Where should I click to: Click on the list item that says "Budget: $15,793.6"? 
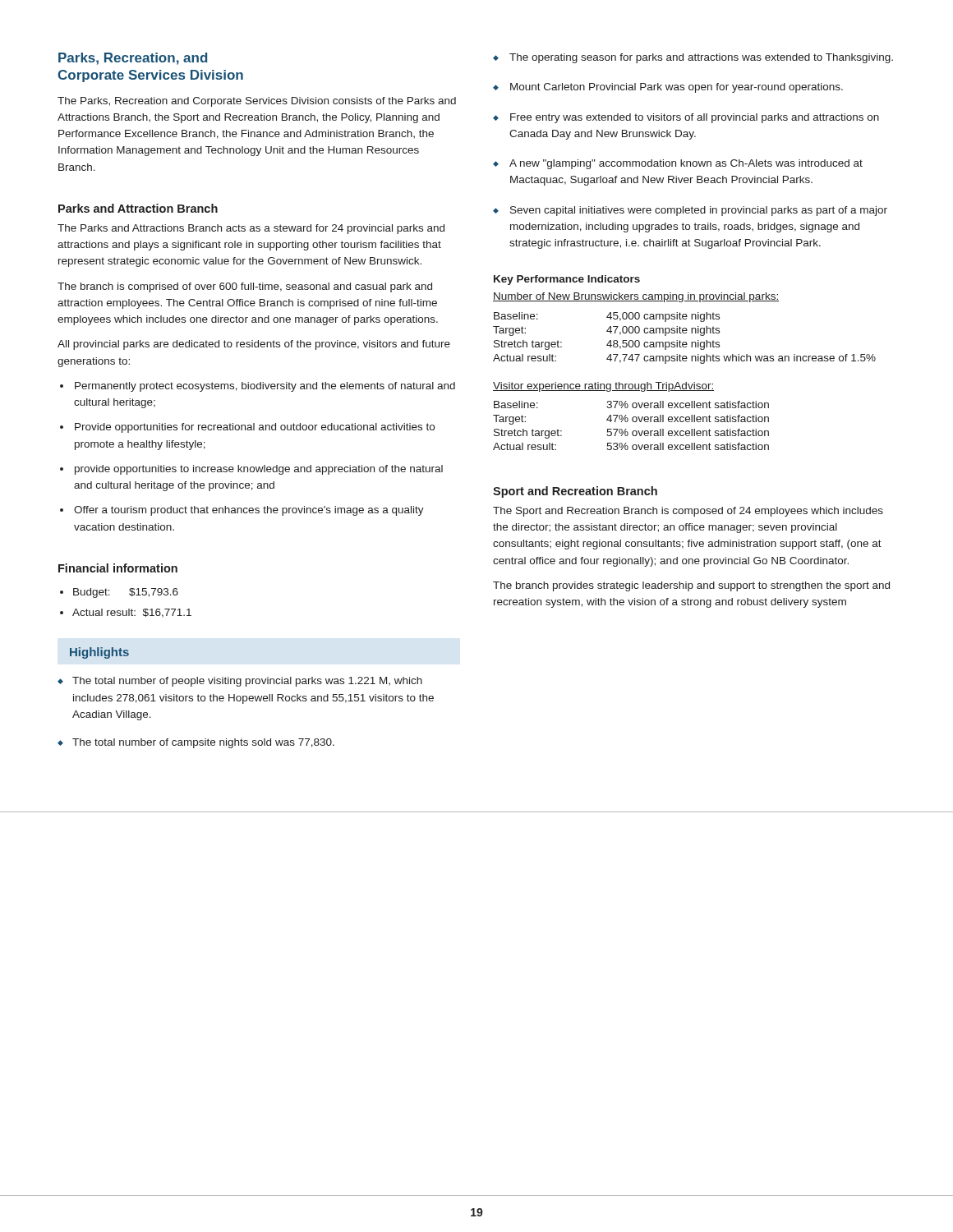(126, 593)
